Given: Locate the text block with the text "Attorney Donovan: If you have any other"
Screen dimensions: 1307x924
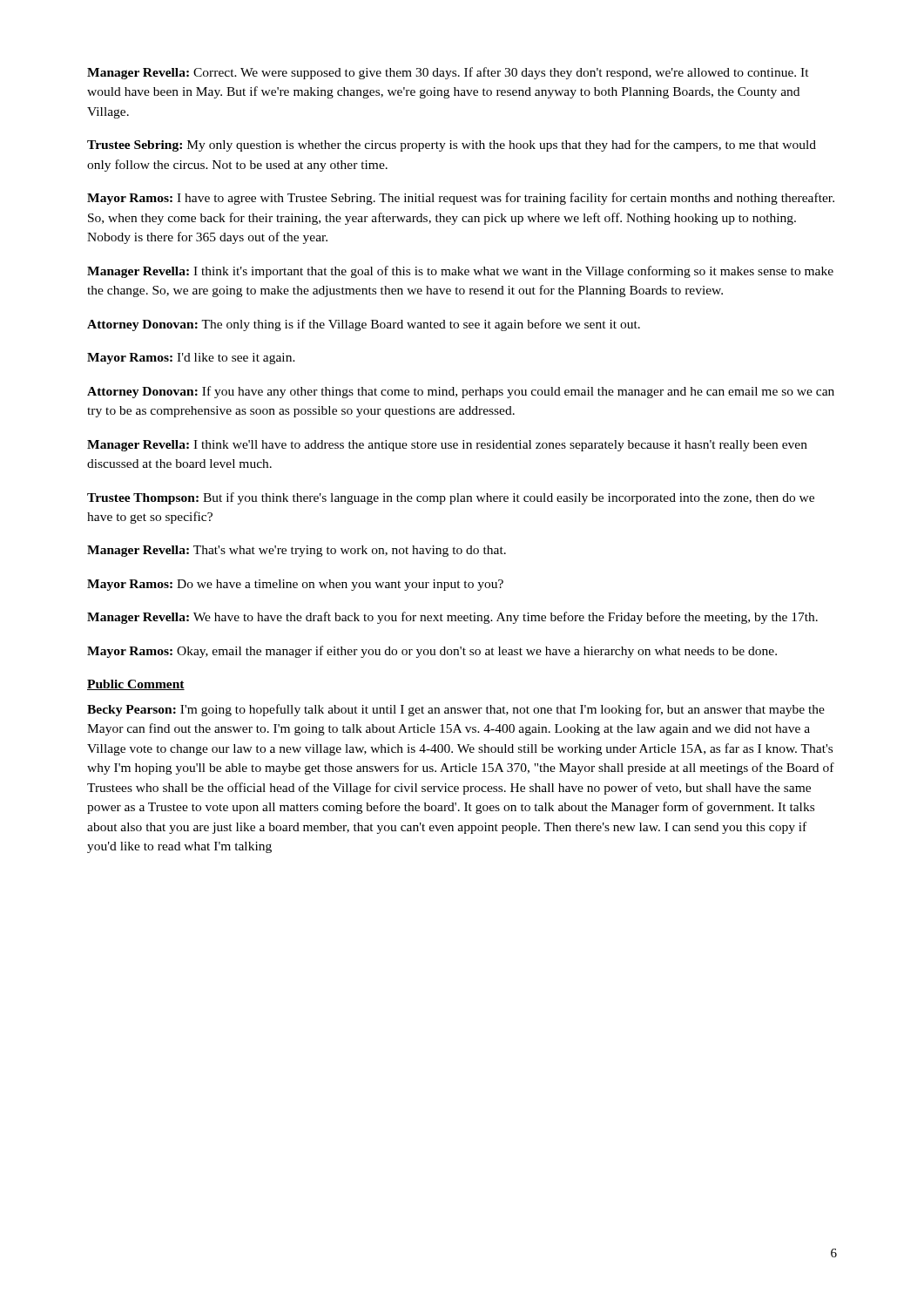Looking at the screenshot, I should point(461,400).
